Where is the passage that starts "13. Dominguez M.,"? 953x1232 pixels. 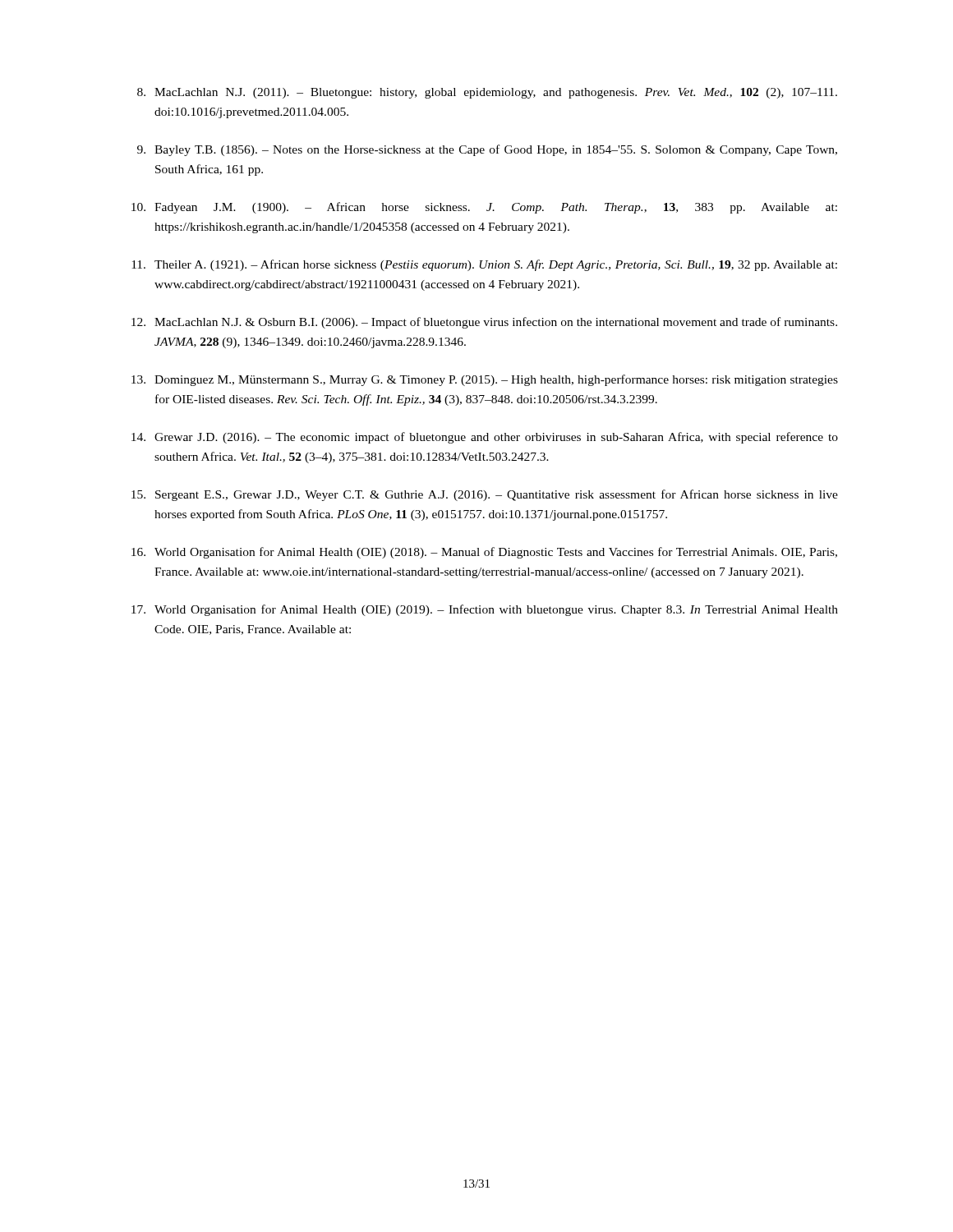476,389
